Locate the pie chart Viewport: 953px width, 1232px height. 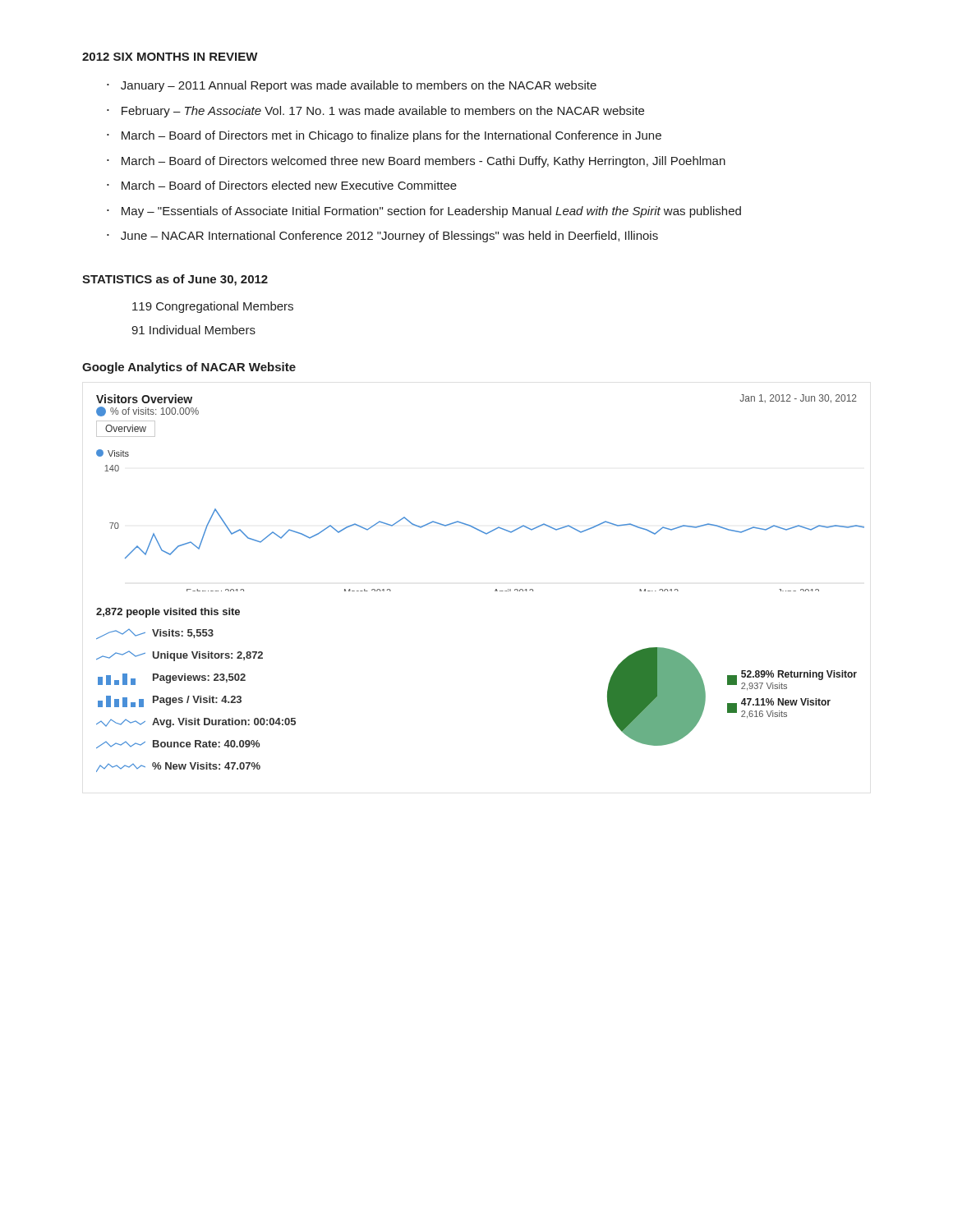pos(730,696)
